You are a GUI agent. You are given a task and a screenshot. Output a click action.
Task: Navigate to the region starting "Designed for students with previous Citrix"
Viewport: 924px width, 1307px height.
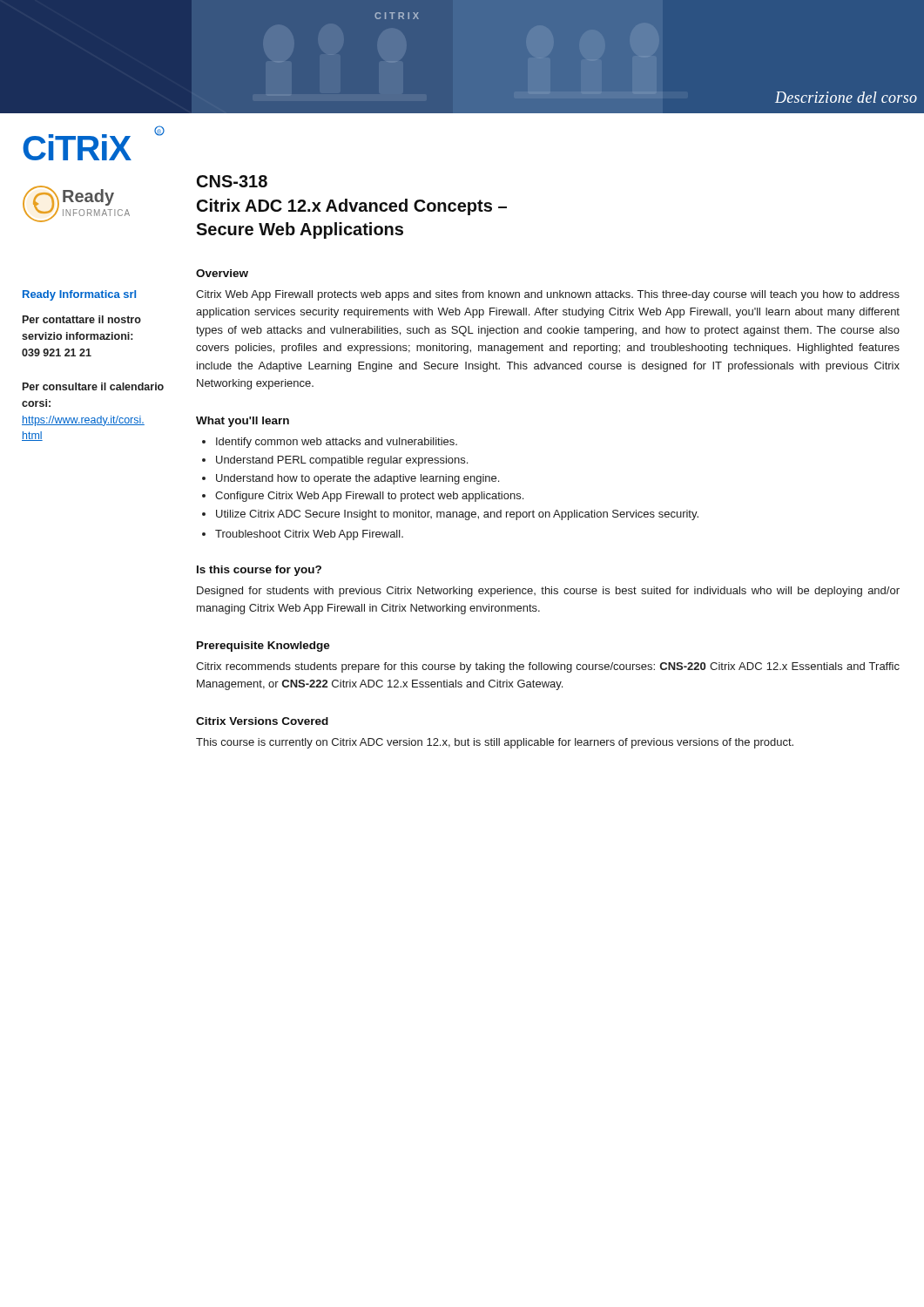coord(548,599)
